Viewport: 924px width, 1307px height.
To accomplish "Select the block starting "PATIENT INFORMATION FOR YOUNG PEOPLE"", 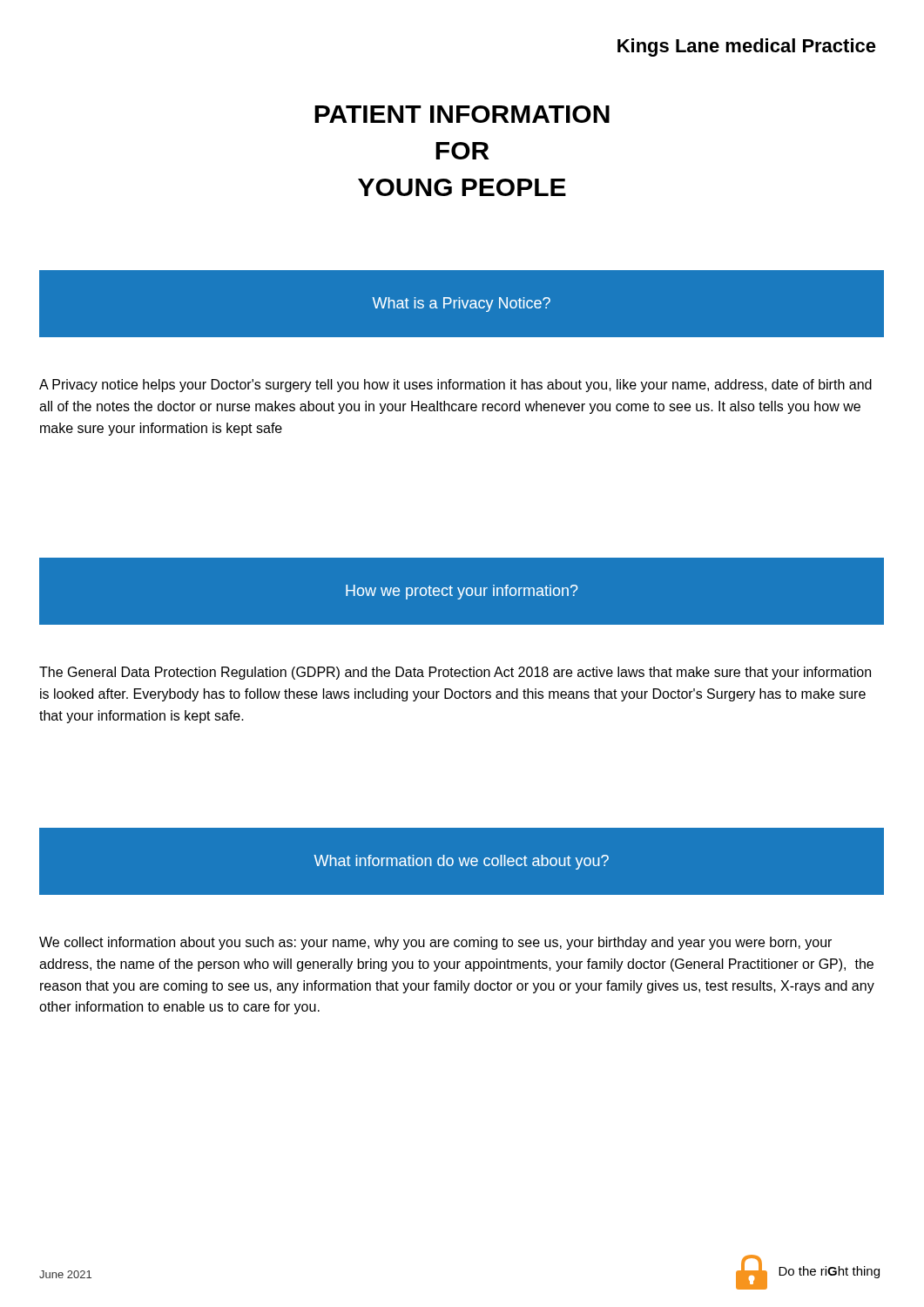I will click(x=462, y=151).
